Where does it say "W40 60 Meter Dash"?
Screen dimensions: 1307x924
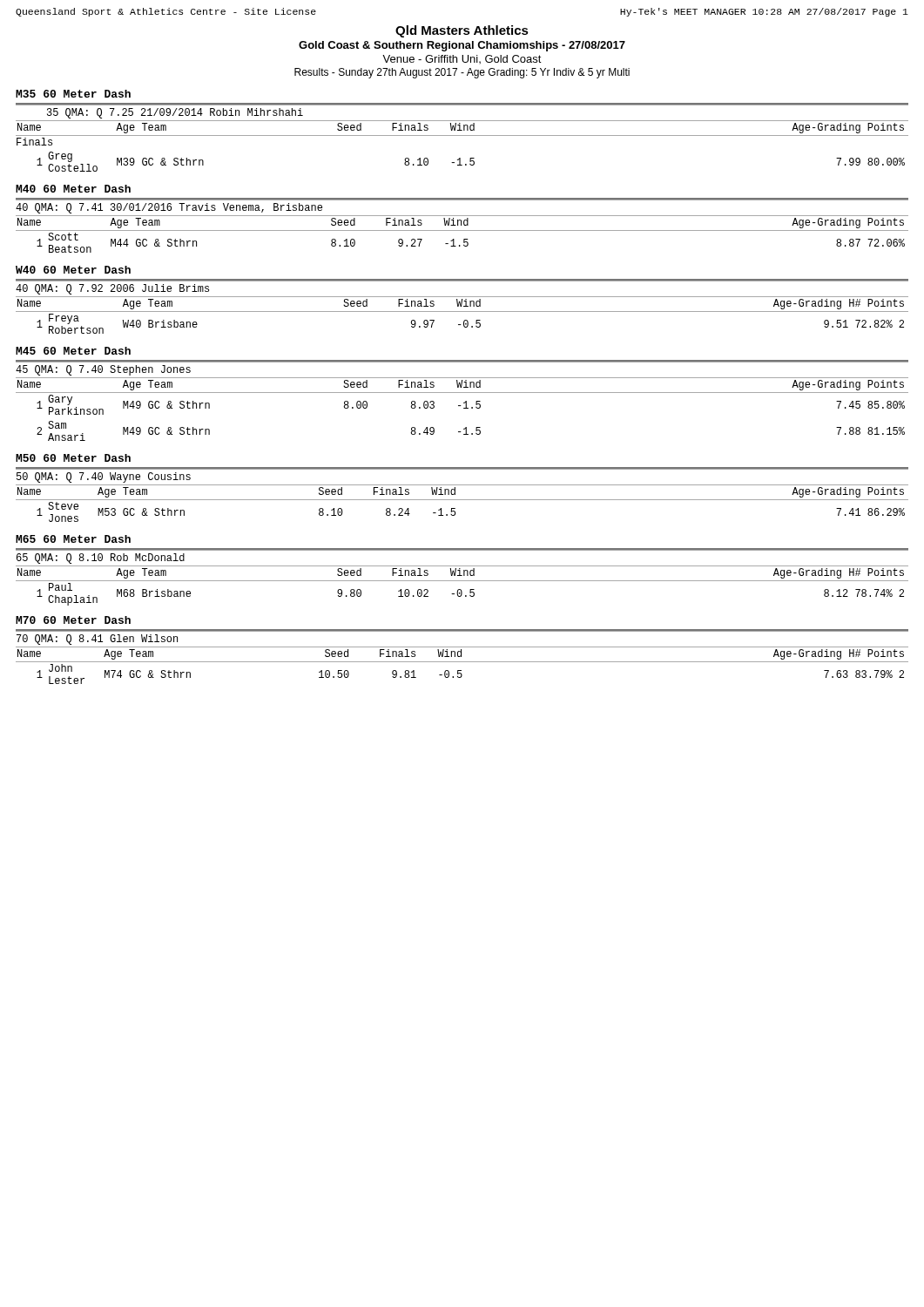[73, 271]
